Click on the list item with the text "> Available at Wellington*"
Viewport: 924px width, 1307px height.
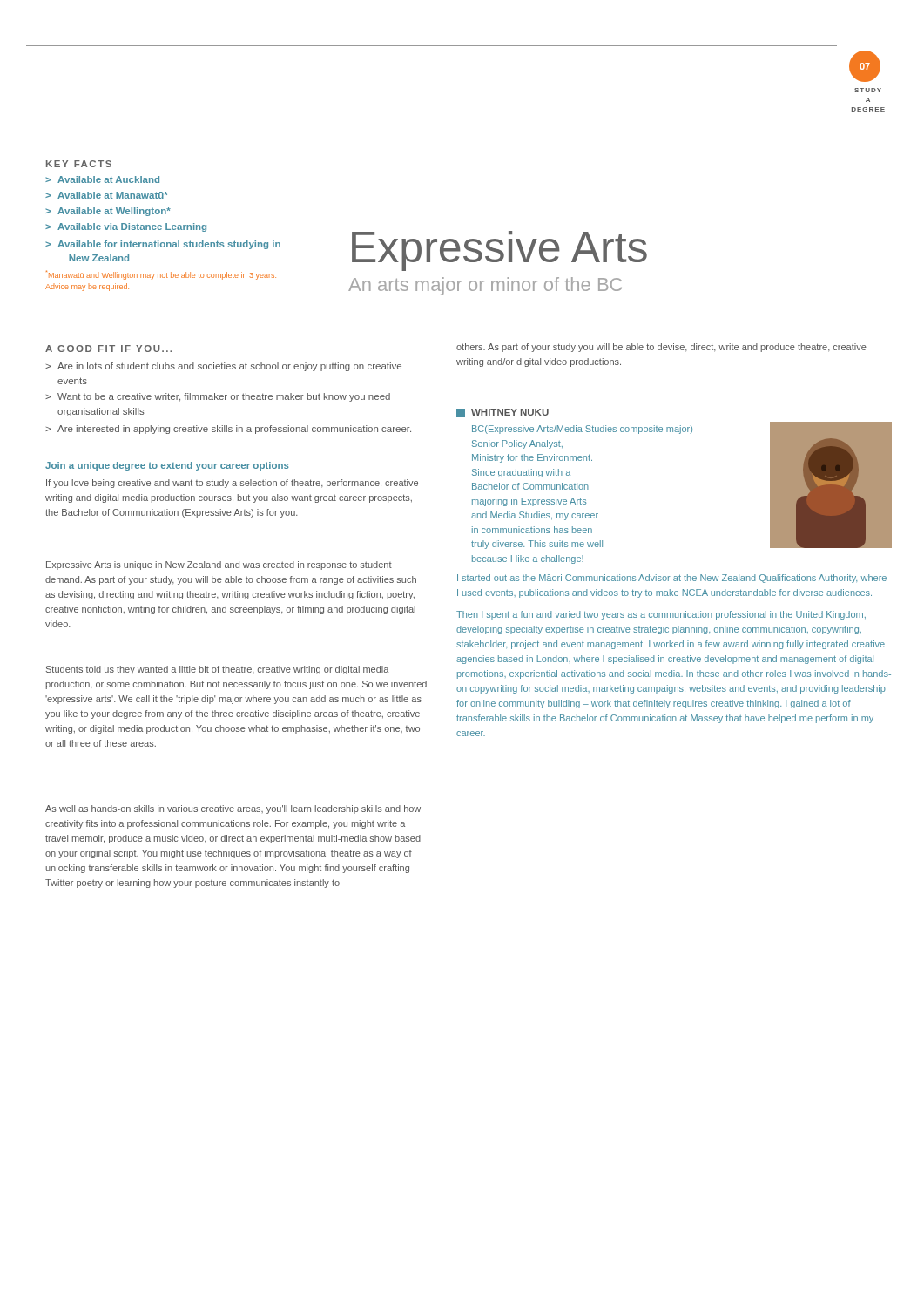click(108, 211)
